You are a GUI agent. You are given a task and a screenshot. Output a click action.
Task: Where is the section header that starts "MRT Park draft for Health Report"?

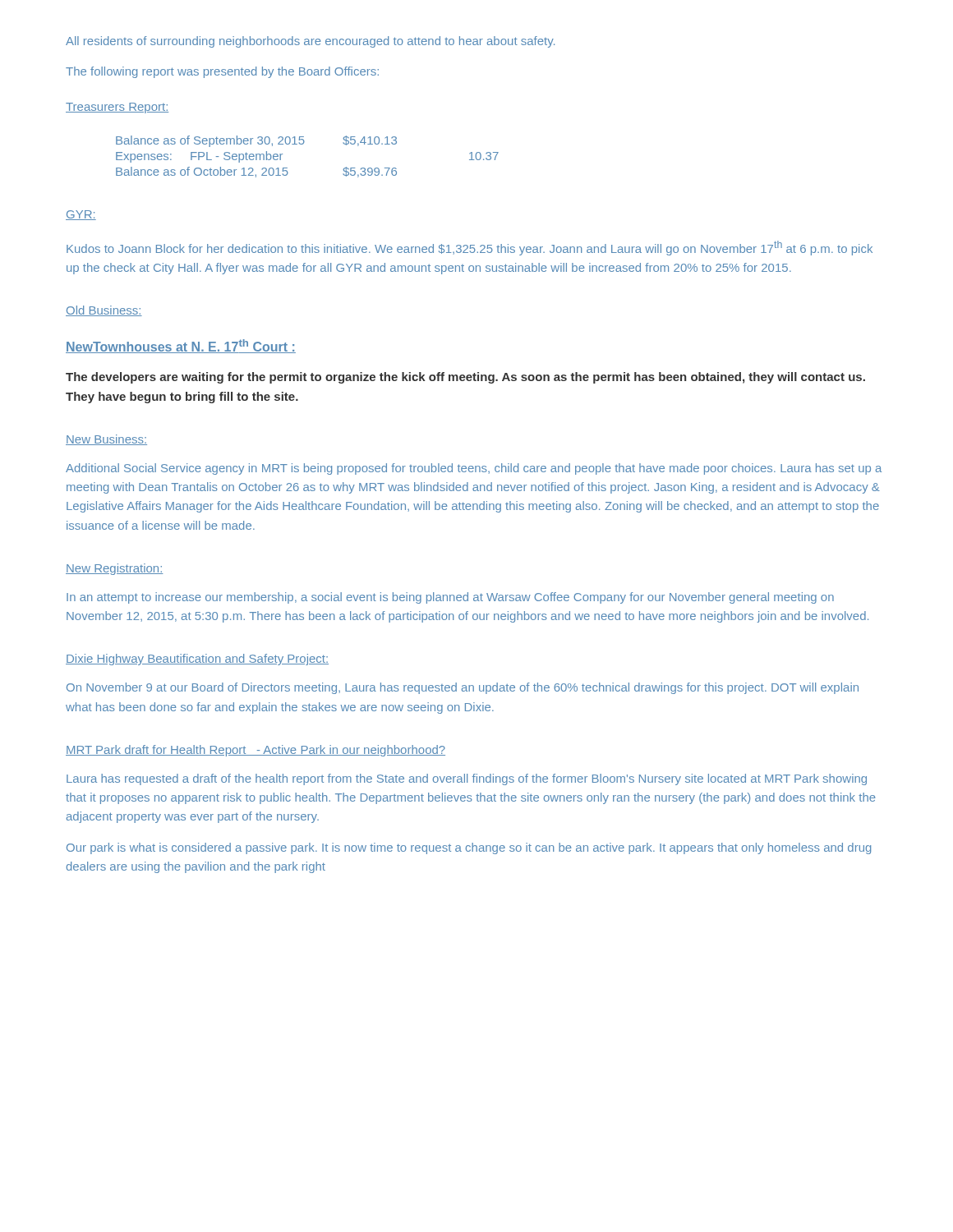point(256,749)
